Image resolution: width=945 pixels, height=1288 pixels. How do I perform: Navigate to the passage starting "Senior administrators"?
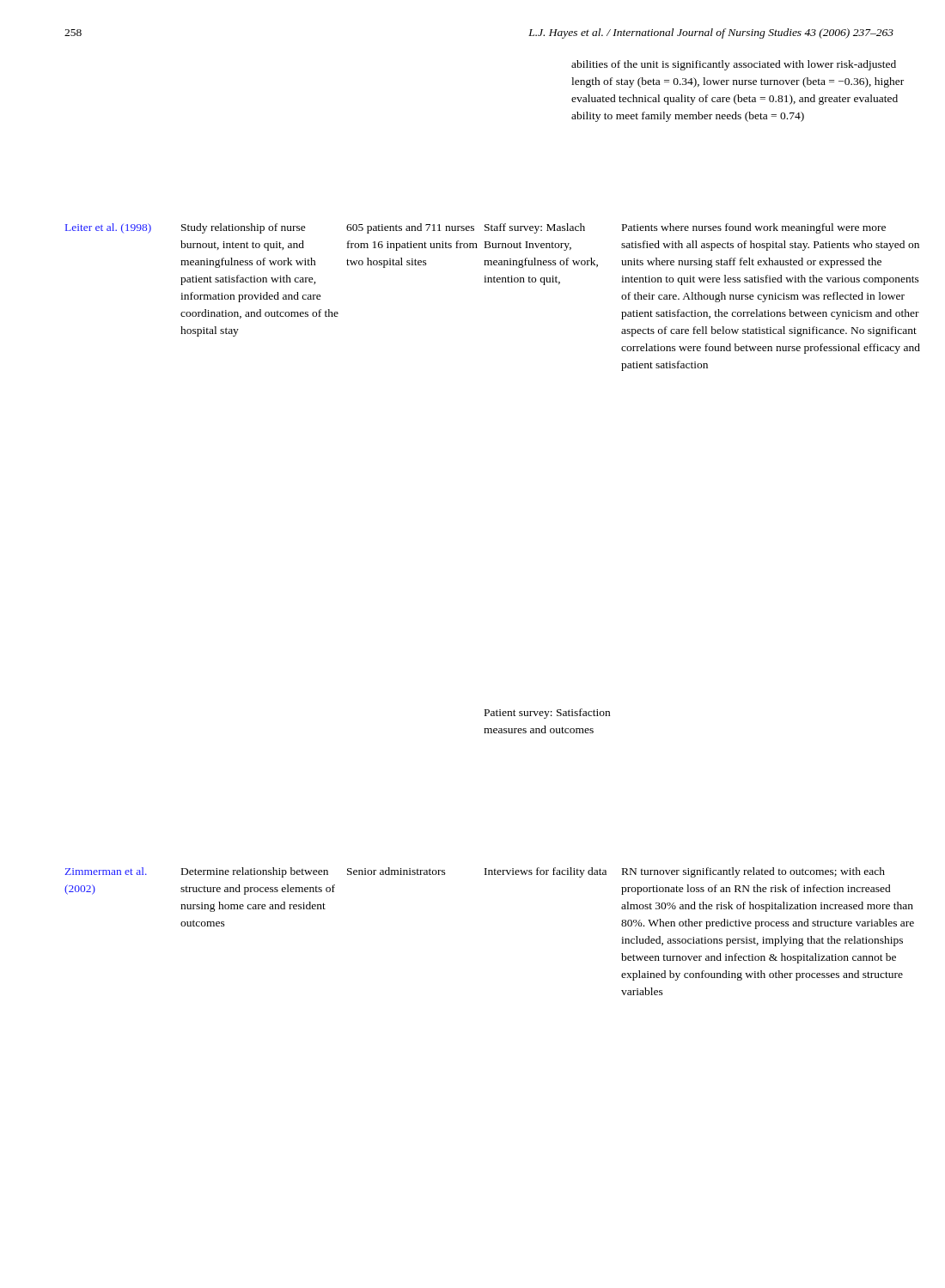click(x=396, y=871)
